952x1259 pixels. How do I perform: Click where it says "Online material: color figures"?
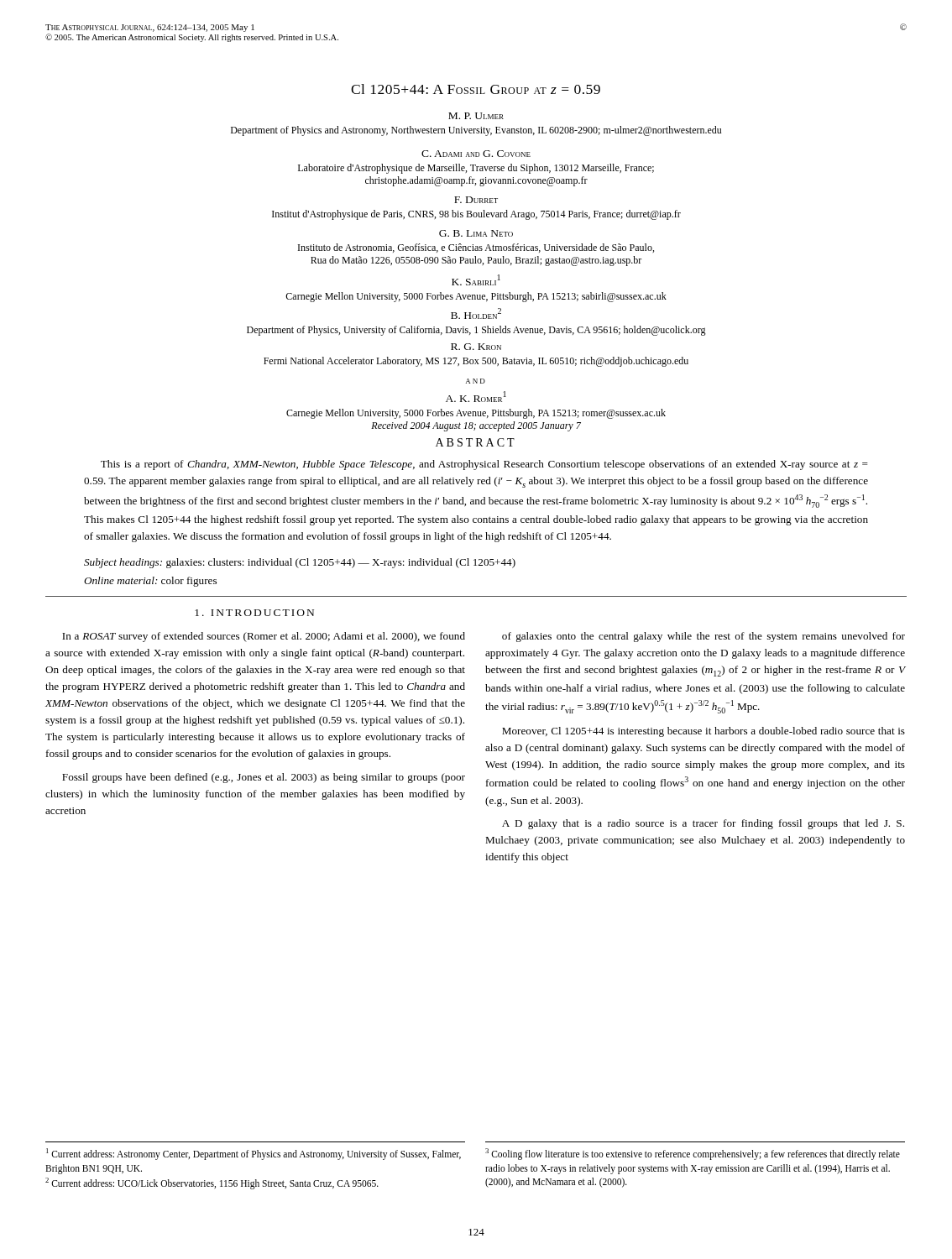click(x=151, y=580)
